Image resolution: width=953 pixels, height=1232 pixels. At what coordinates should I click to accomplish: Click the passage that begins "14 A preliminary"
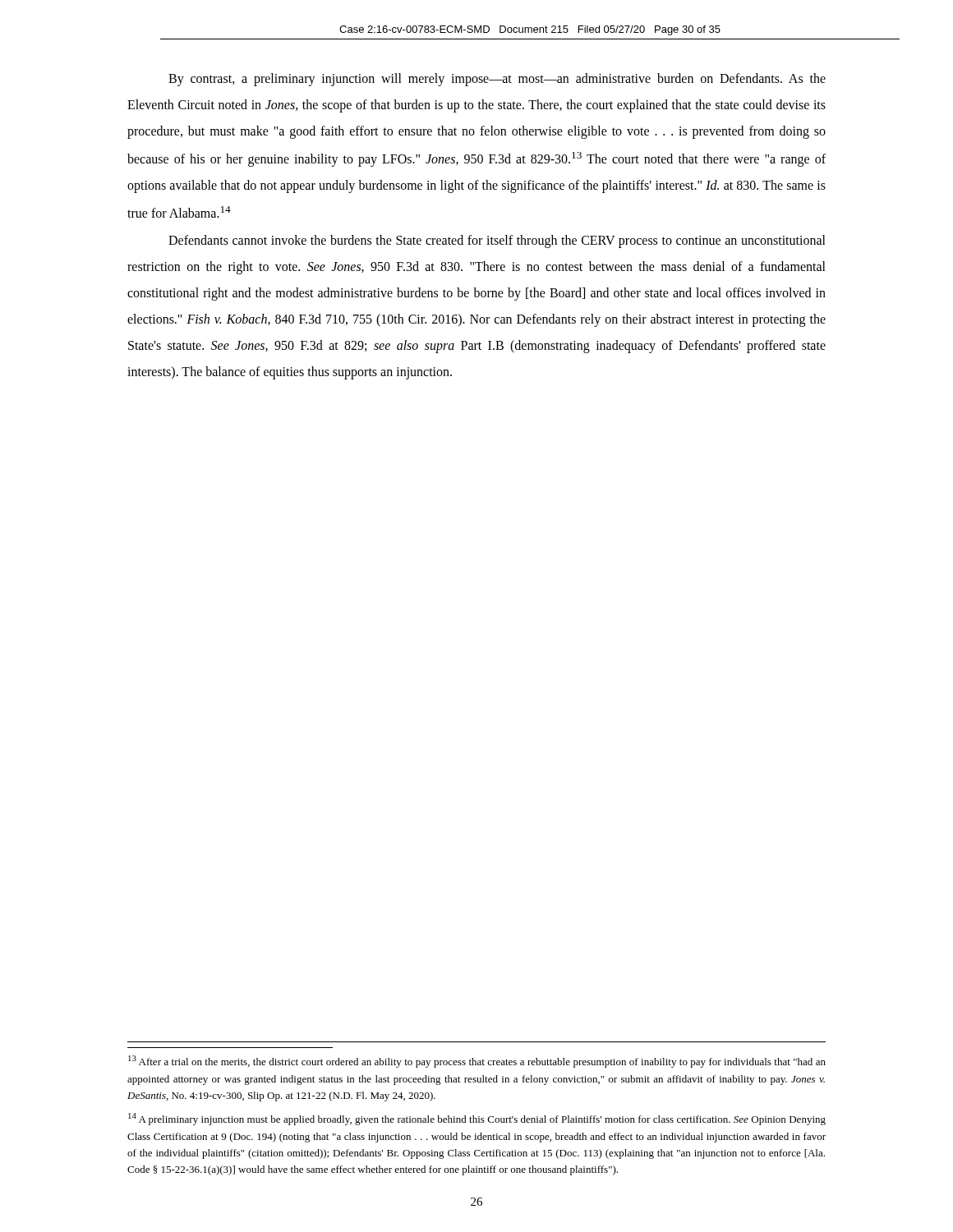tap(476, 1143)
